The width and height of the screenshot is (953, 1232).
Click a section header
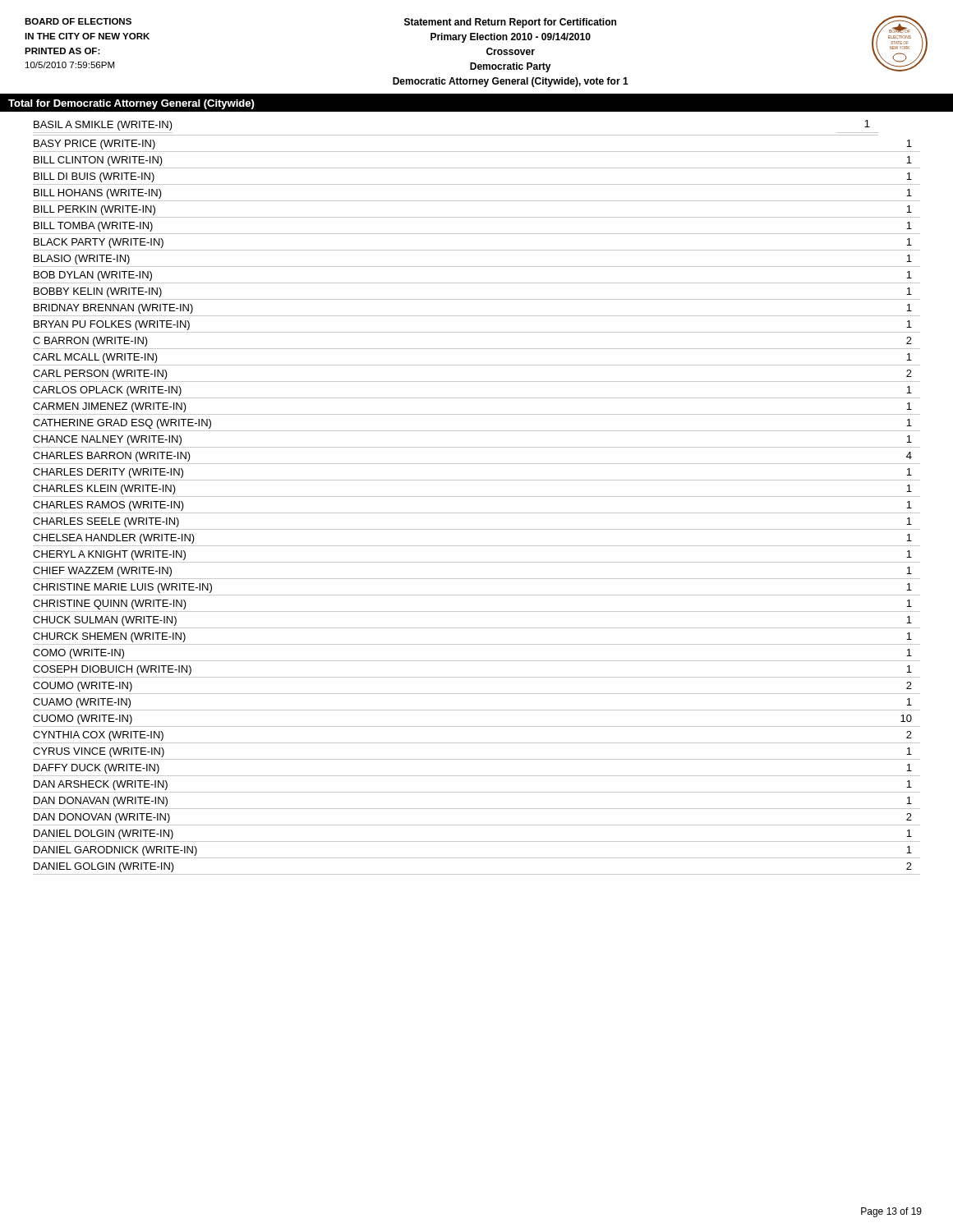coord(131,103)
